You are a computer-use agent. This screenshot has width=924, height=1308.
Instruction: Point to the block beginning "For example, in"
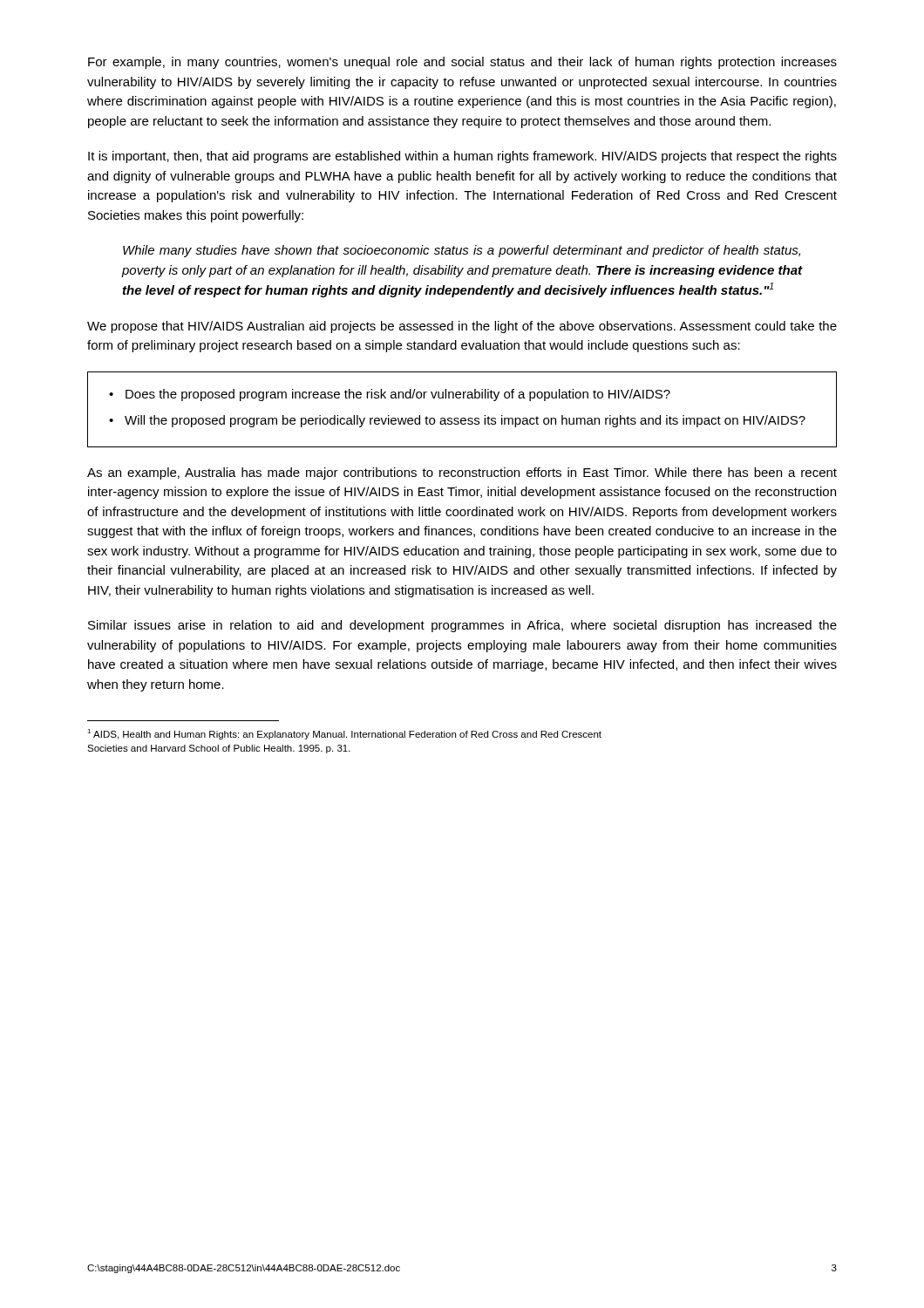[x=462, y=91]
